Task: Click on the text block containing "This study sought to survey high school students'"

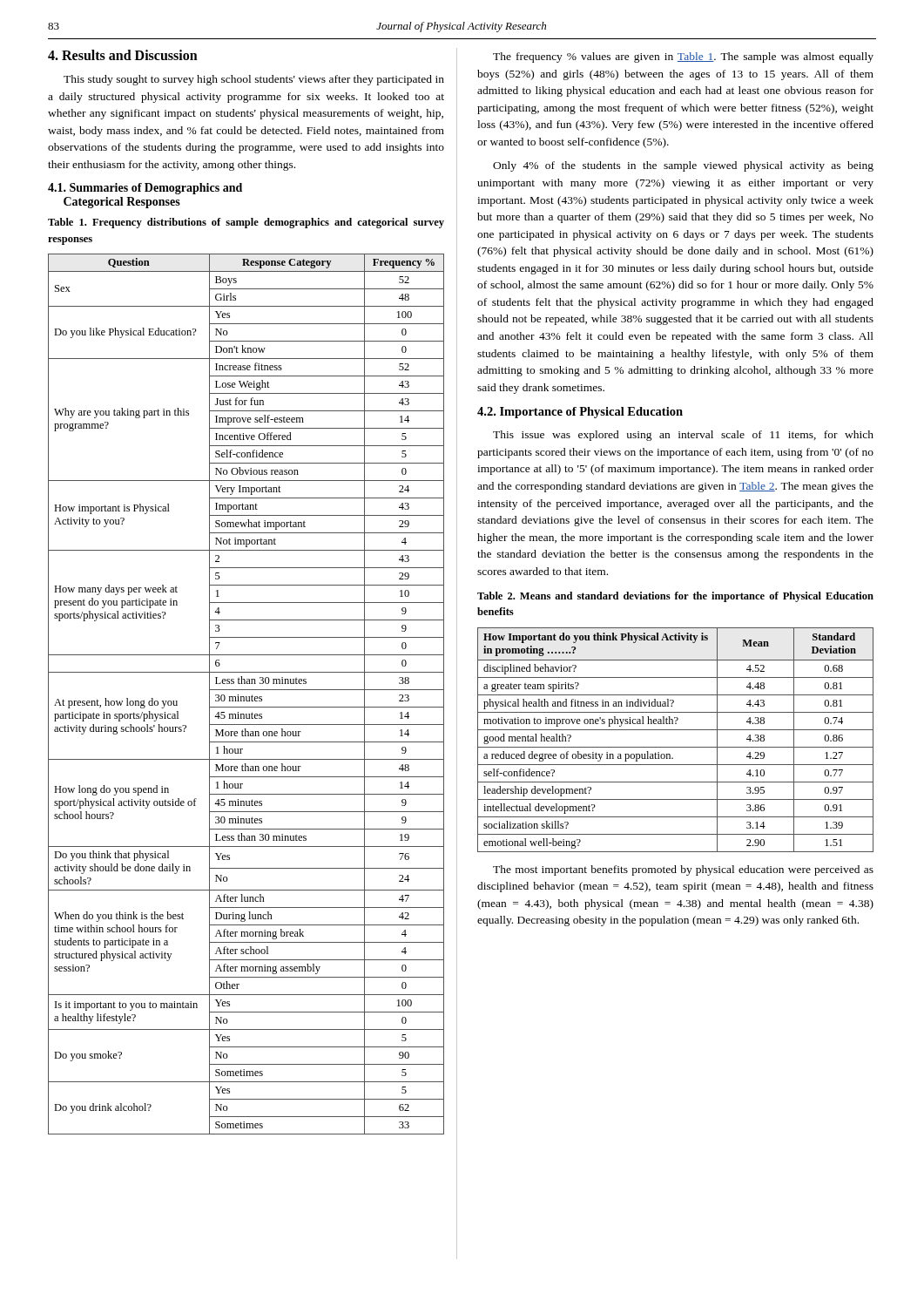Action: click(246, 122)
